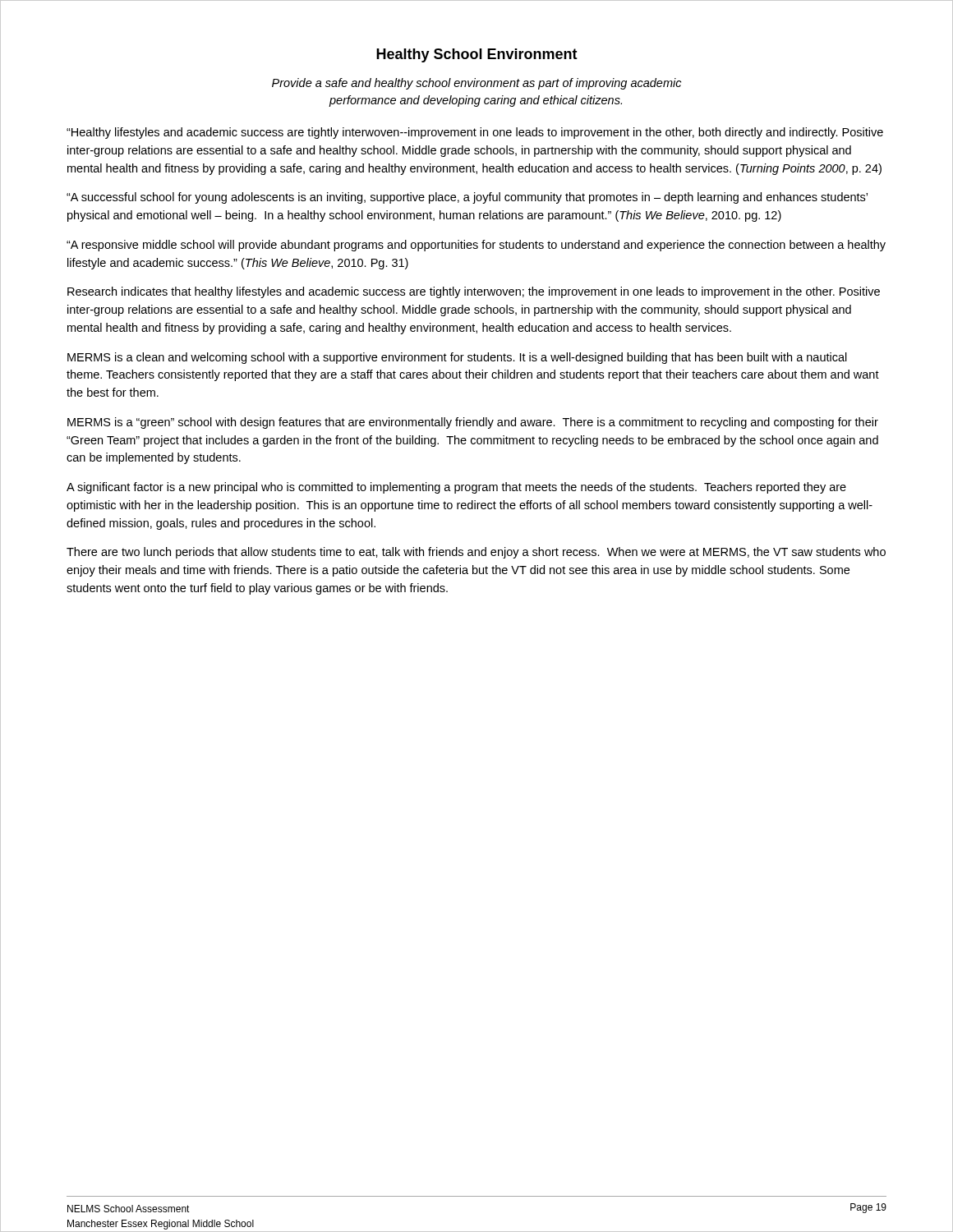Point to the element starting "“A responsive middle school will"

[x=476, y=254]
